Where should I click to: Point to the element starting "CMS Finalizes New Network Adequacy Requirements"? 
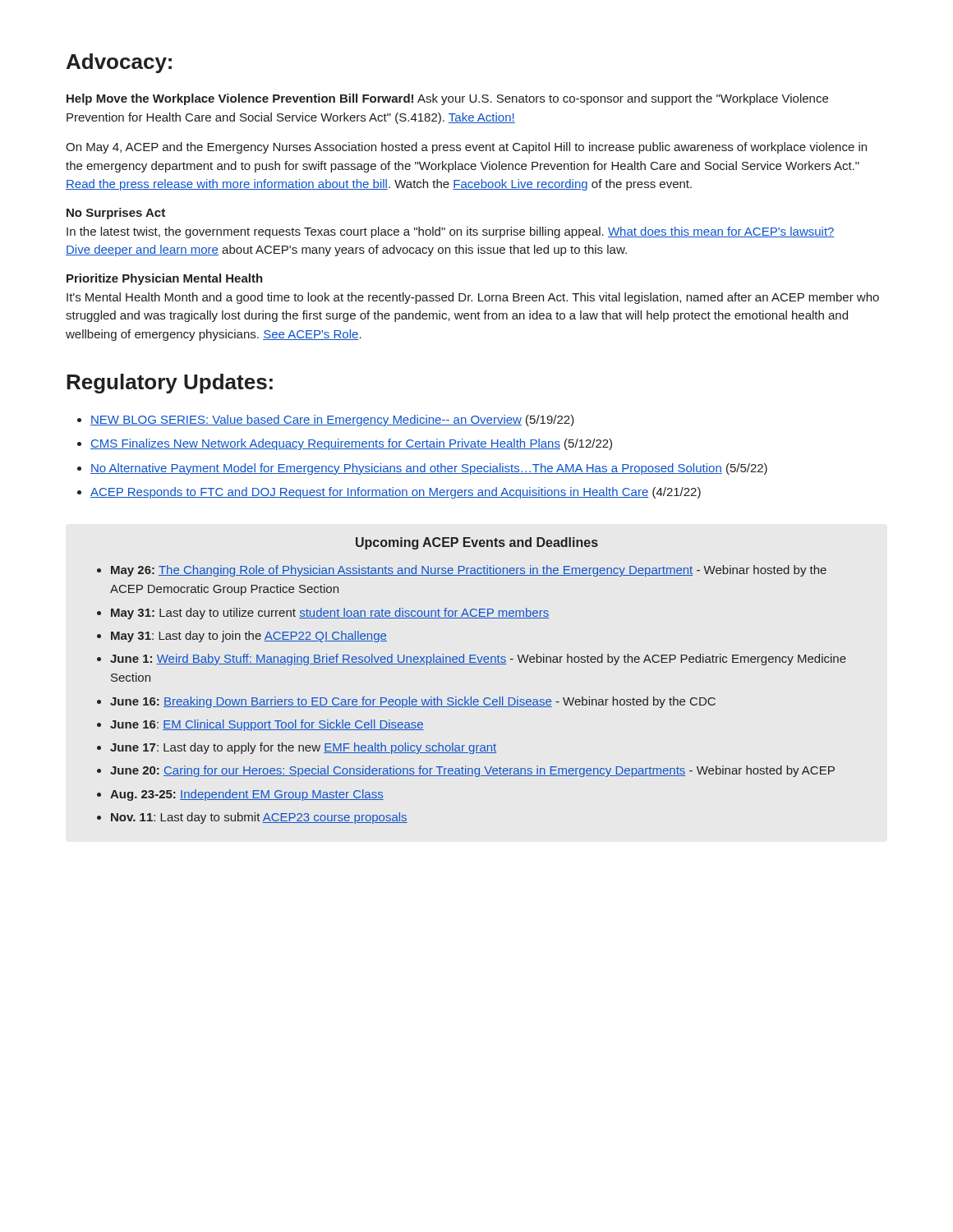click(x=489, y=443)
